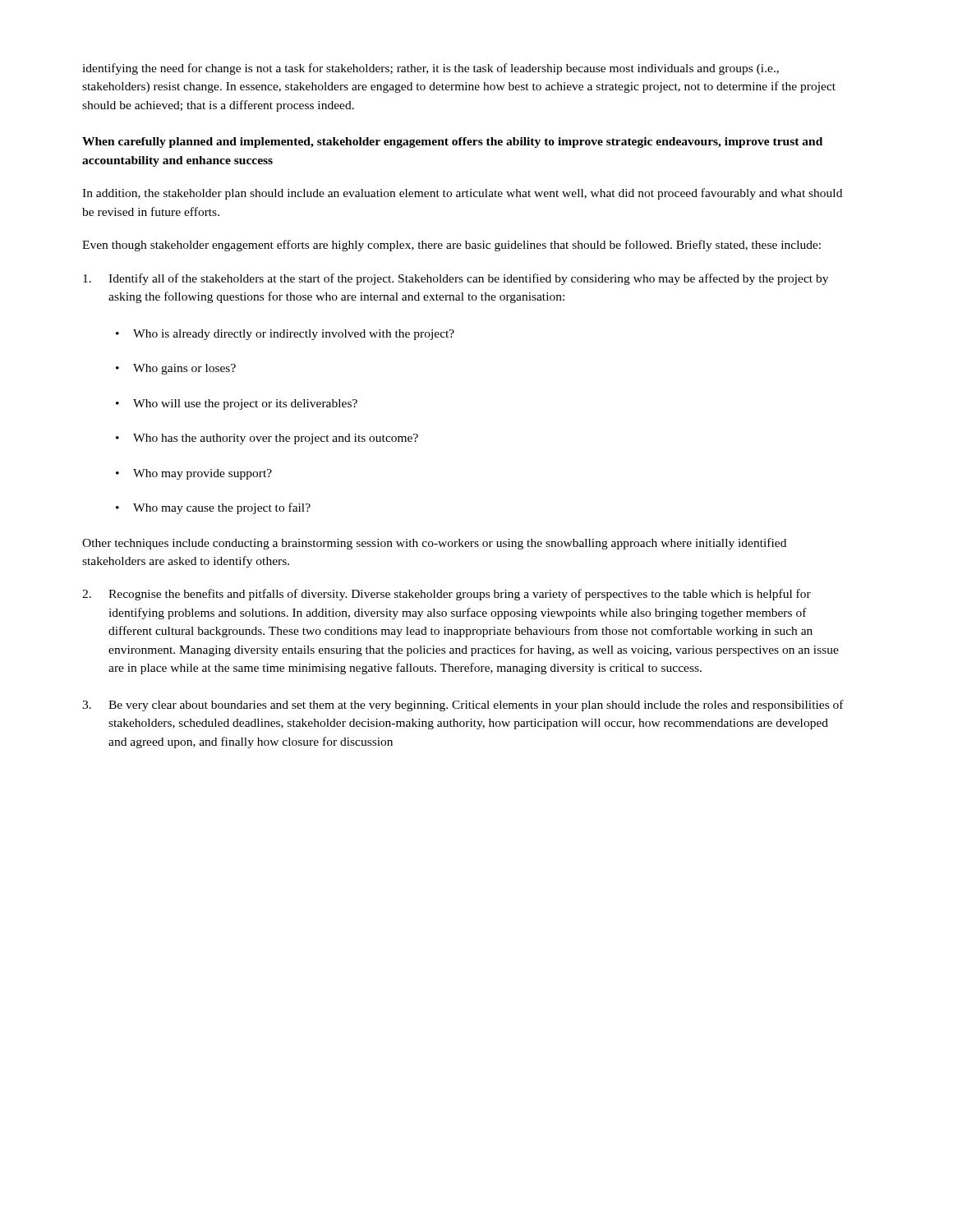The height and width of the screenshot is (1232, 953).
Task: Select the text block starting "• Who will"
Action: click(236, 403)
